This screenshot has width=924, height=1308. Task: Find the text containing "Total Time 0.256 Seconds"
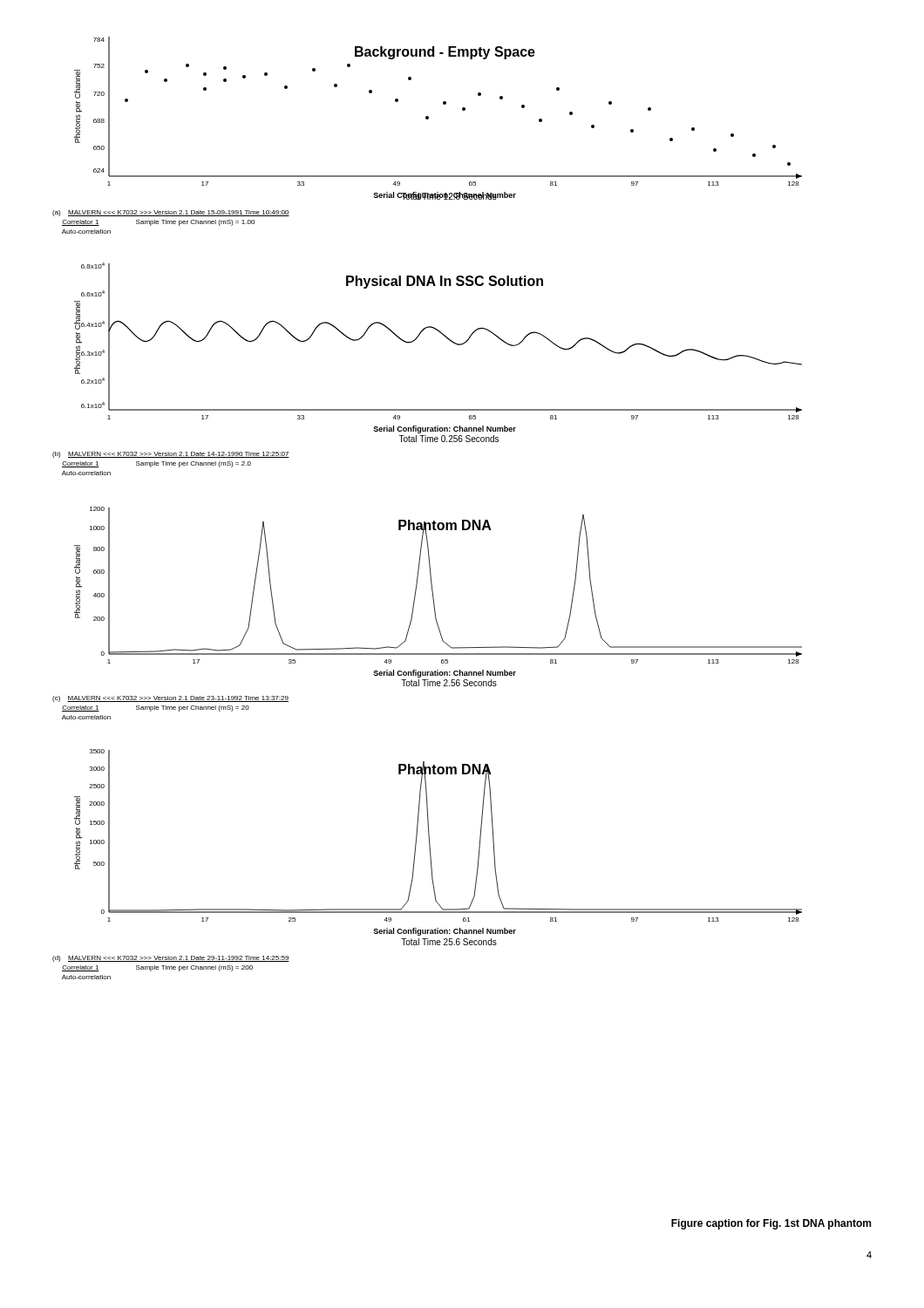449,439
